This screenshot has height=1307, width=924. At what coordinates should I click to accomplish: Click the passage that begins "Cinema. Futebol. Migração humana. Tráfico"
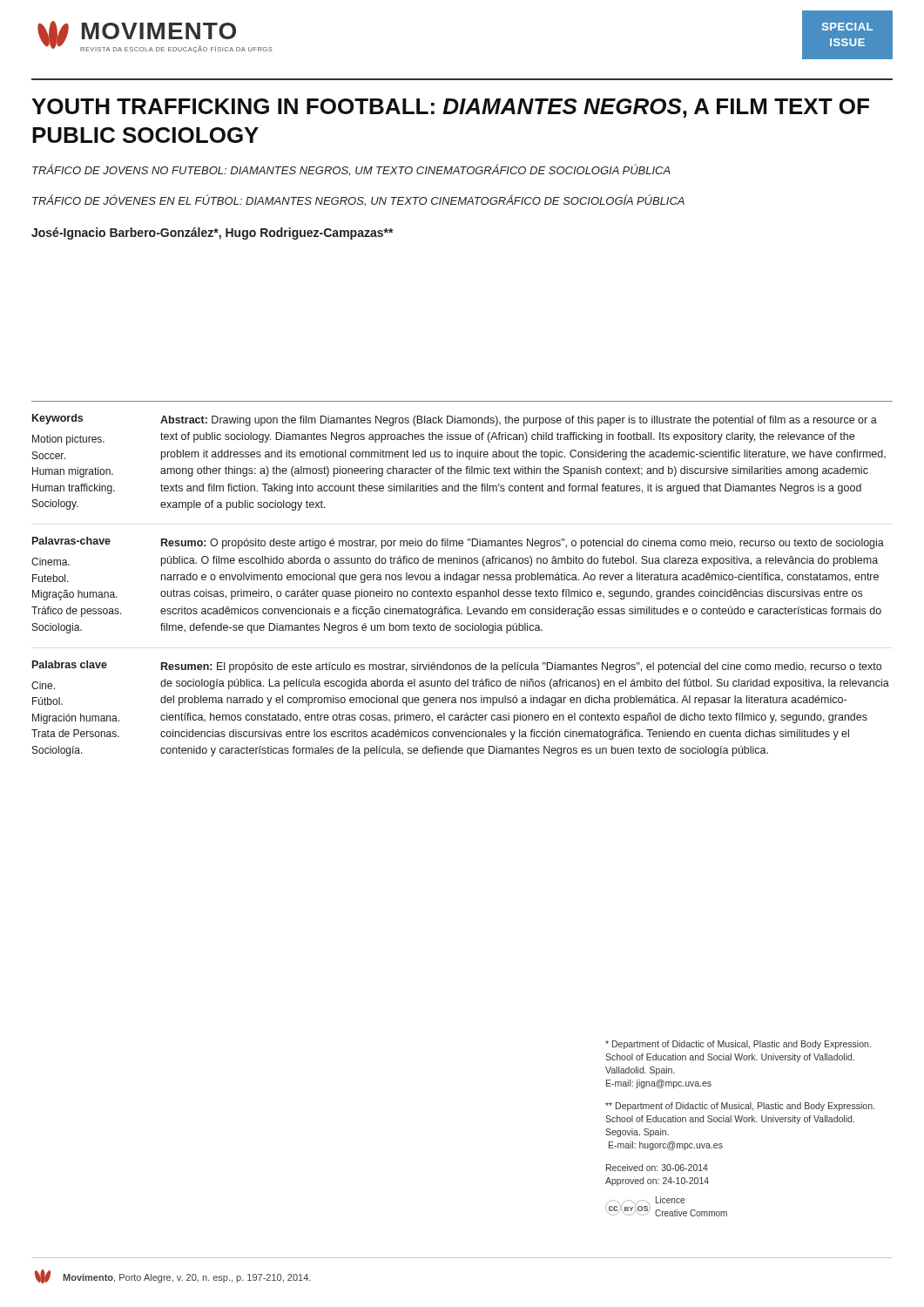click(77, 595)
